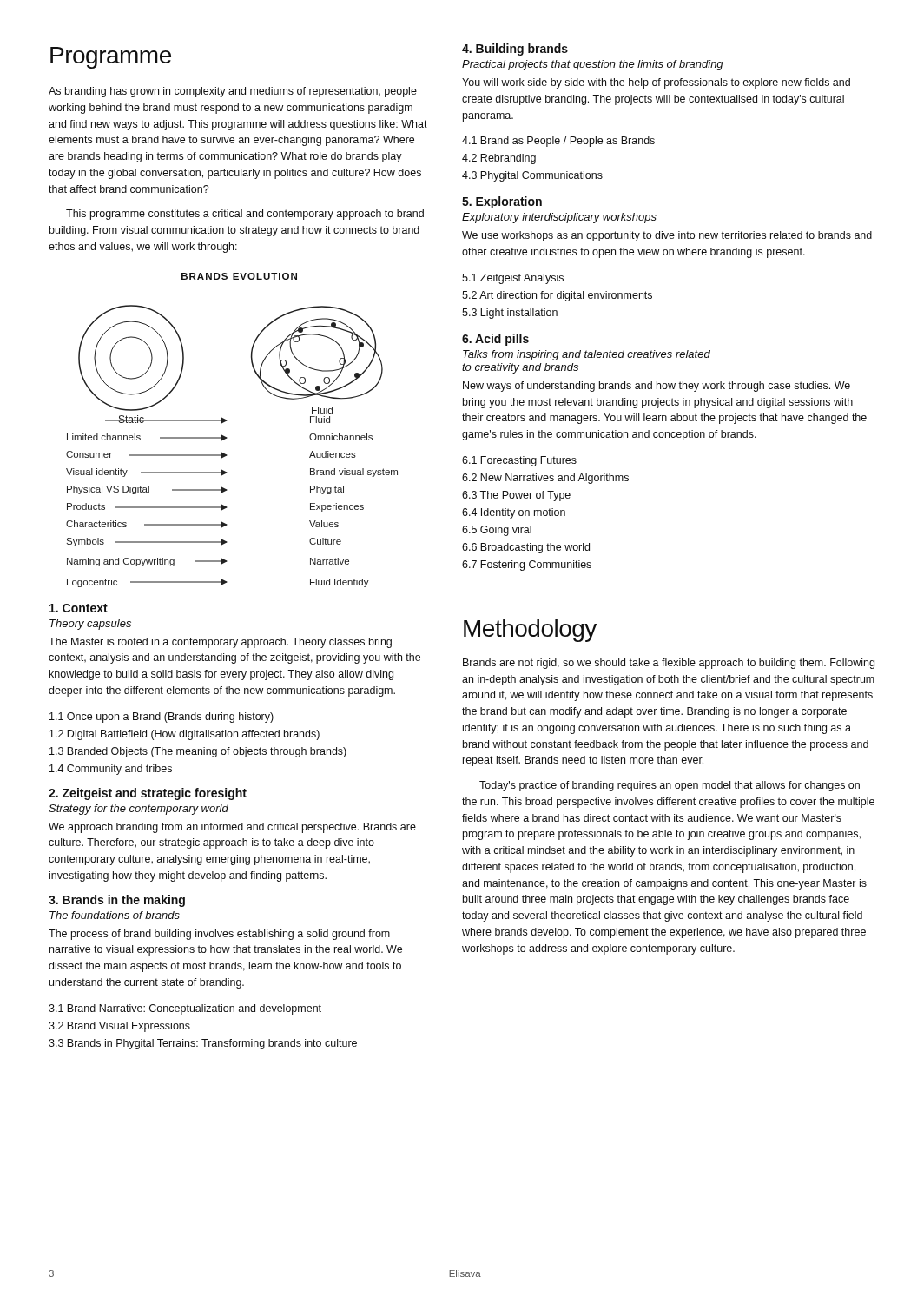
Task: Point to the block starting "4 Community and tribes"
Action: click(x=111, y=770)
